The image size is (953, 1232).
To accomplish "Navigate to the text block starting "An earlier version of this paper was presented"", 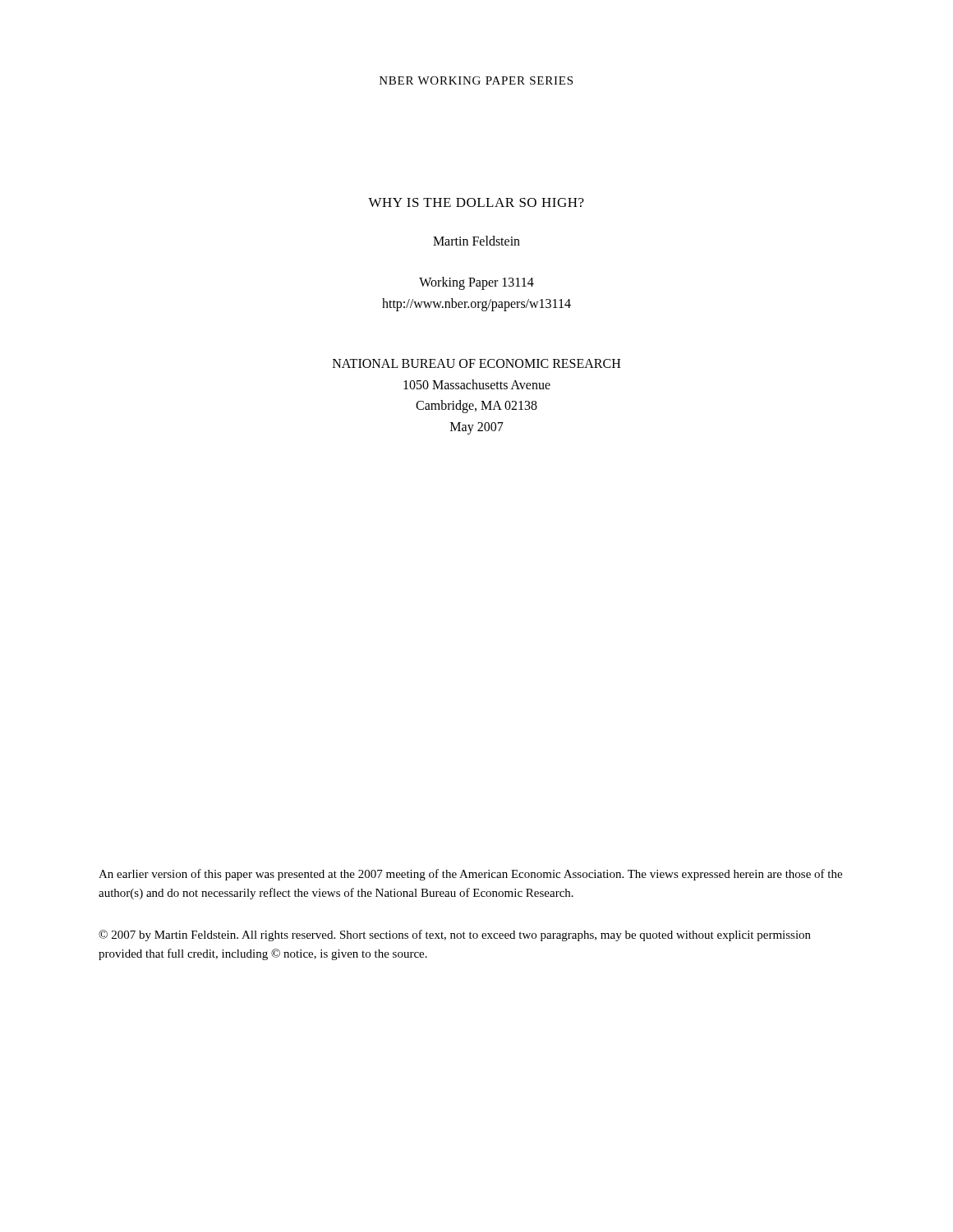I will click(471, 883).
